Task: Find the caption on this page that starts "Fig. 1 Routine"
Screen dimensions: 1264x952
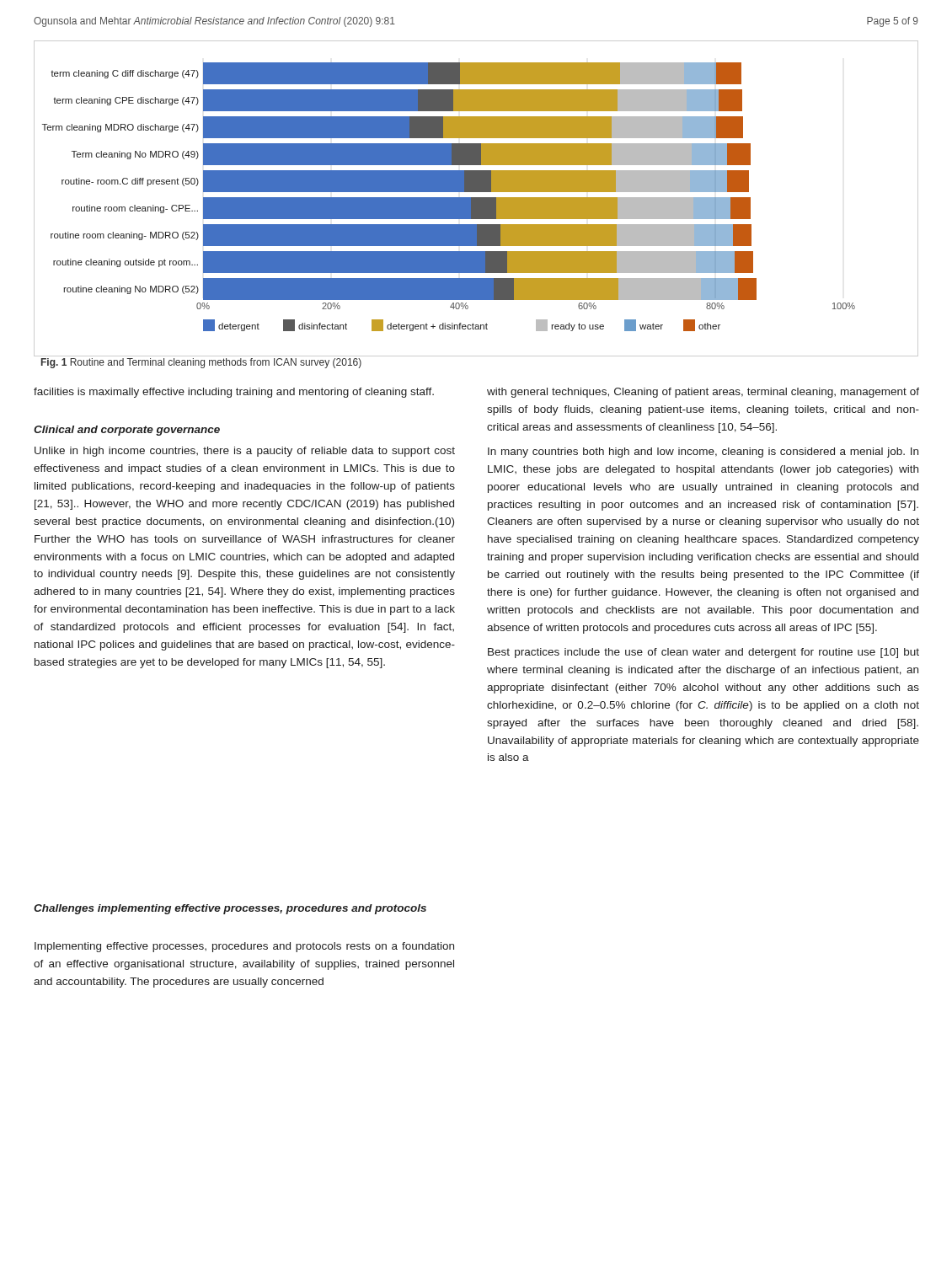Action: 201,362
